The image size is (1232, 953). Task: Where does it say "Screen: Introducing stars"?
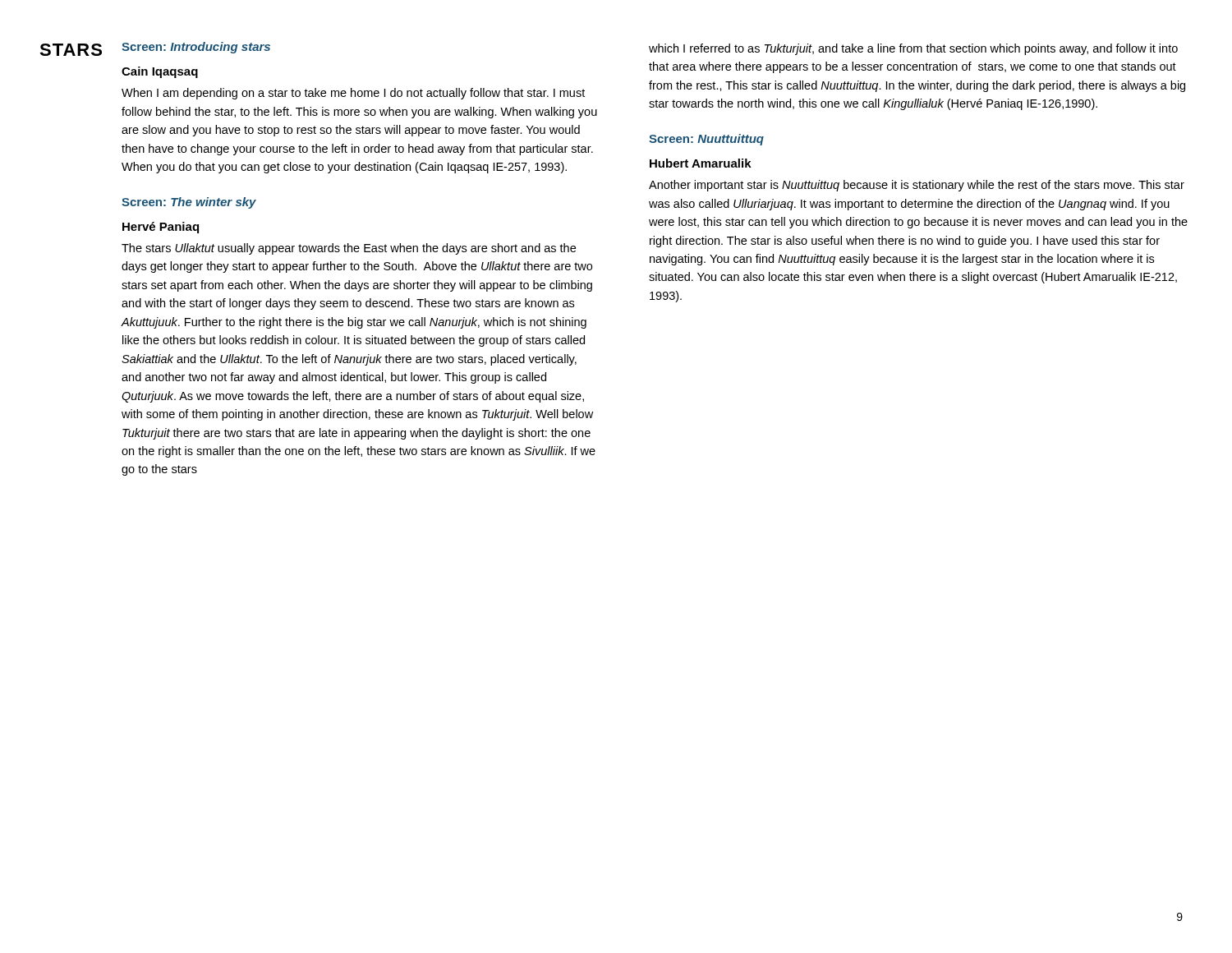[x=196, y=46]
